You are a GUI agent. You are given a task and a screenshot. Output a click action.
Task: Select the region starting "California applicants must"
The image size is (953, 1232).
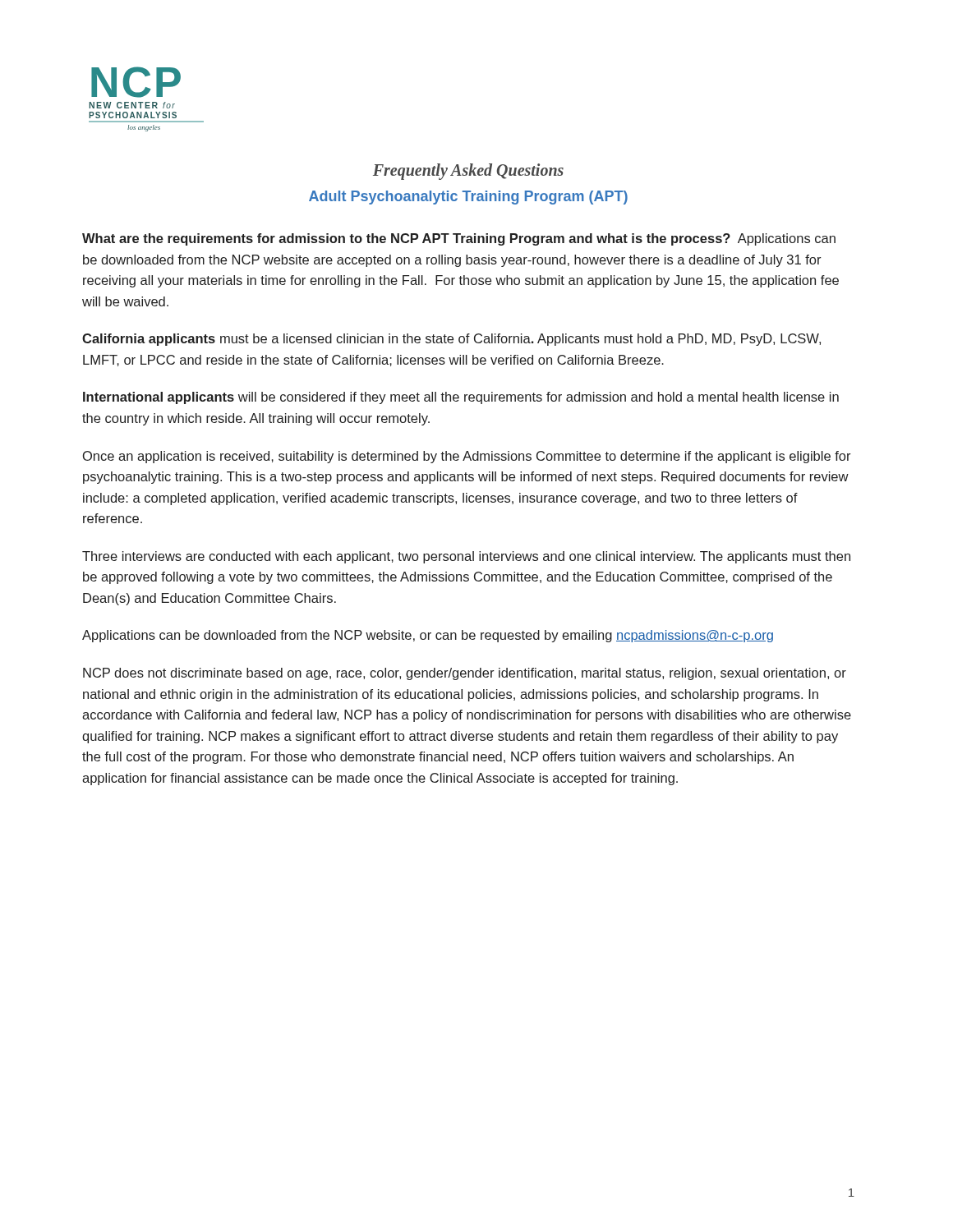click(x=452, y=349)
